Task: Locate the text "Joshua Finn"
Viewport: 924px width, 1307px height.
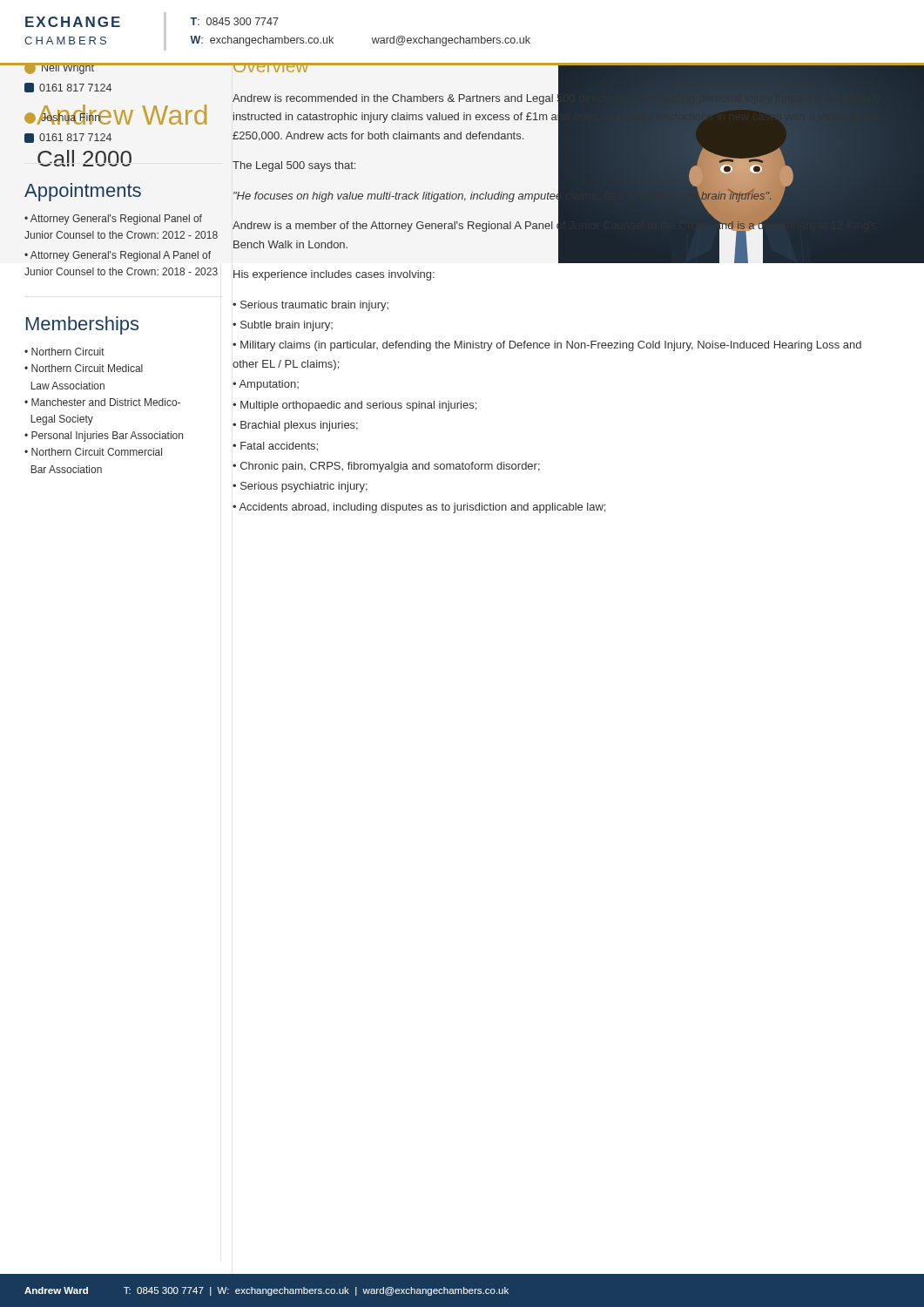Action: pyautogui.click(x=62, y=118)
